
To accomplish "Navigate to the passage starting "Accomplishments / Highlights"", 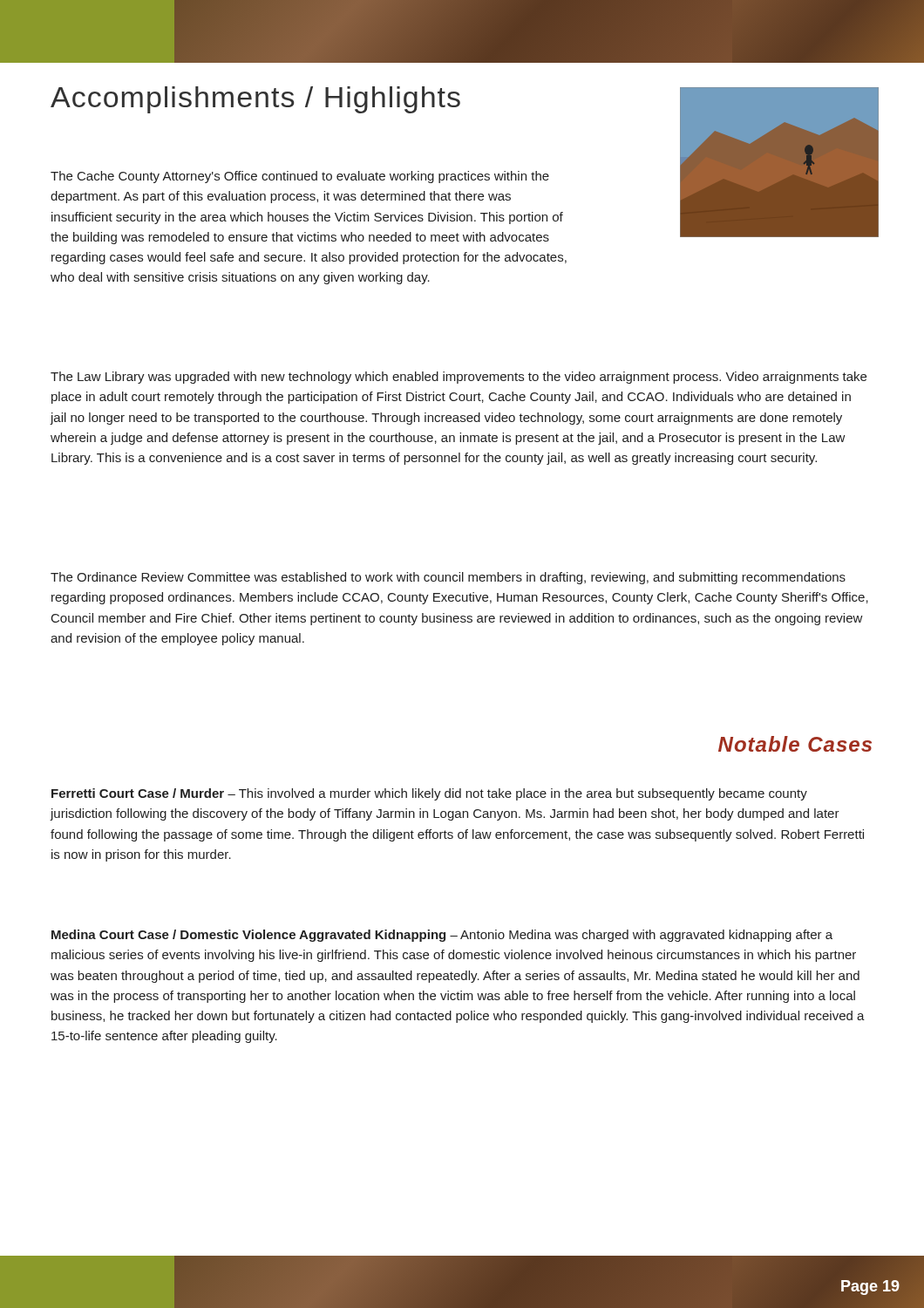I will tap(256, 97).
